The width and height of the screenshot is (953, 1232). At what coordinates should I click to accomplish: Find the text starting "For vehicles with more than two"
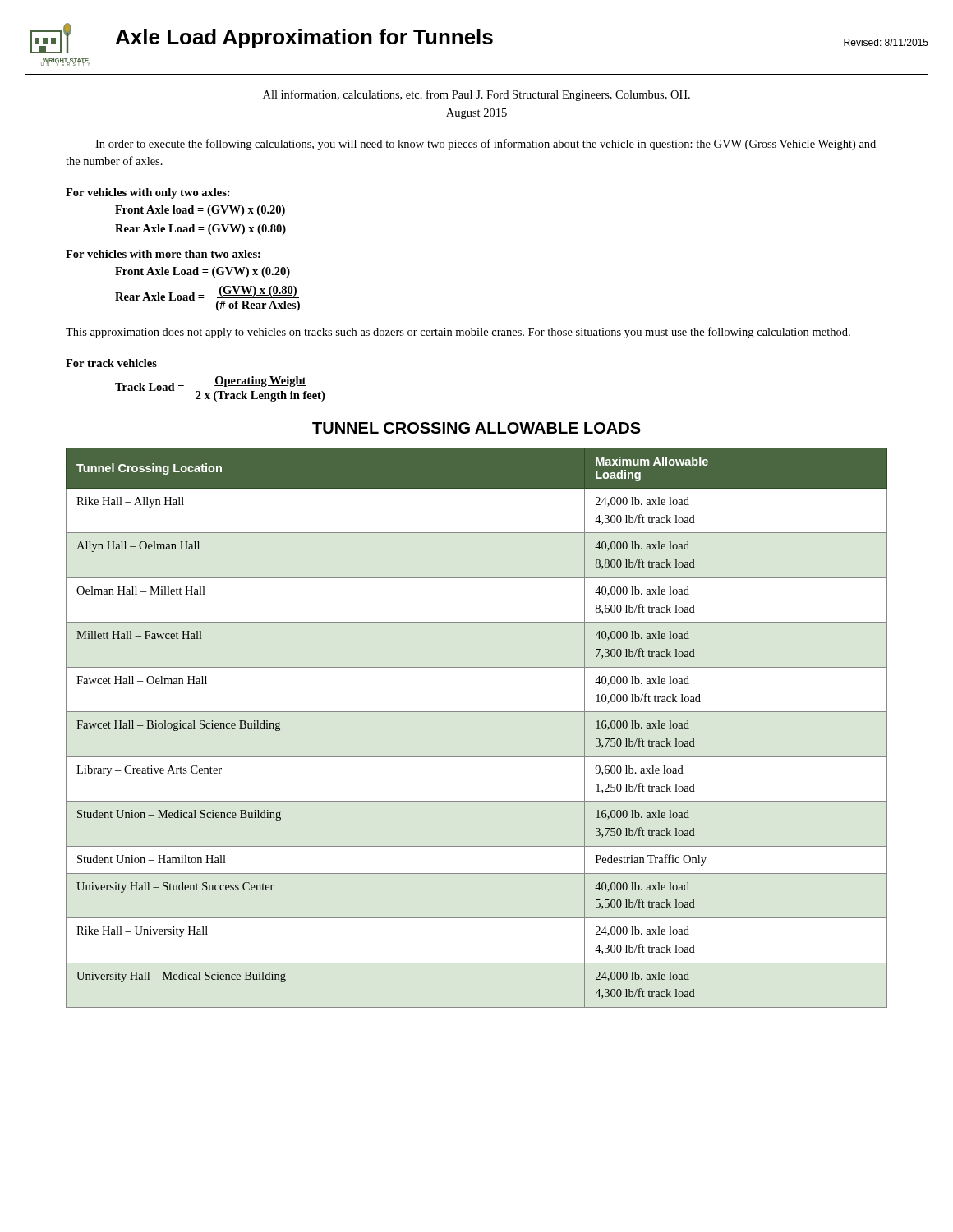pyautogui.click(x=163, y=254)
